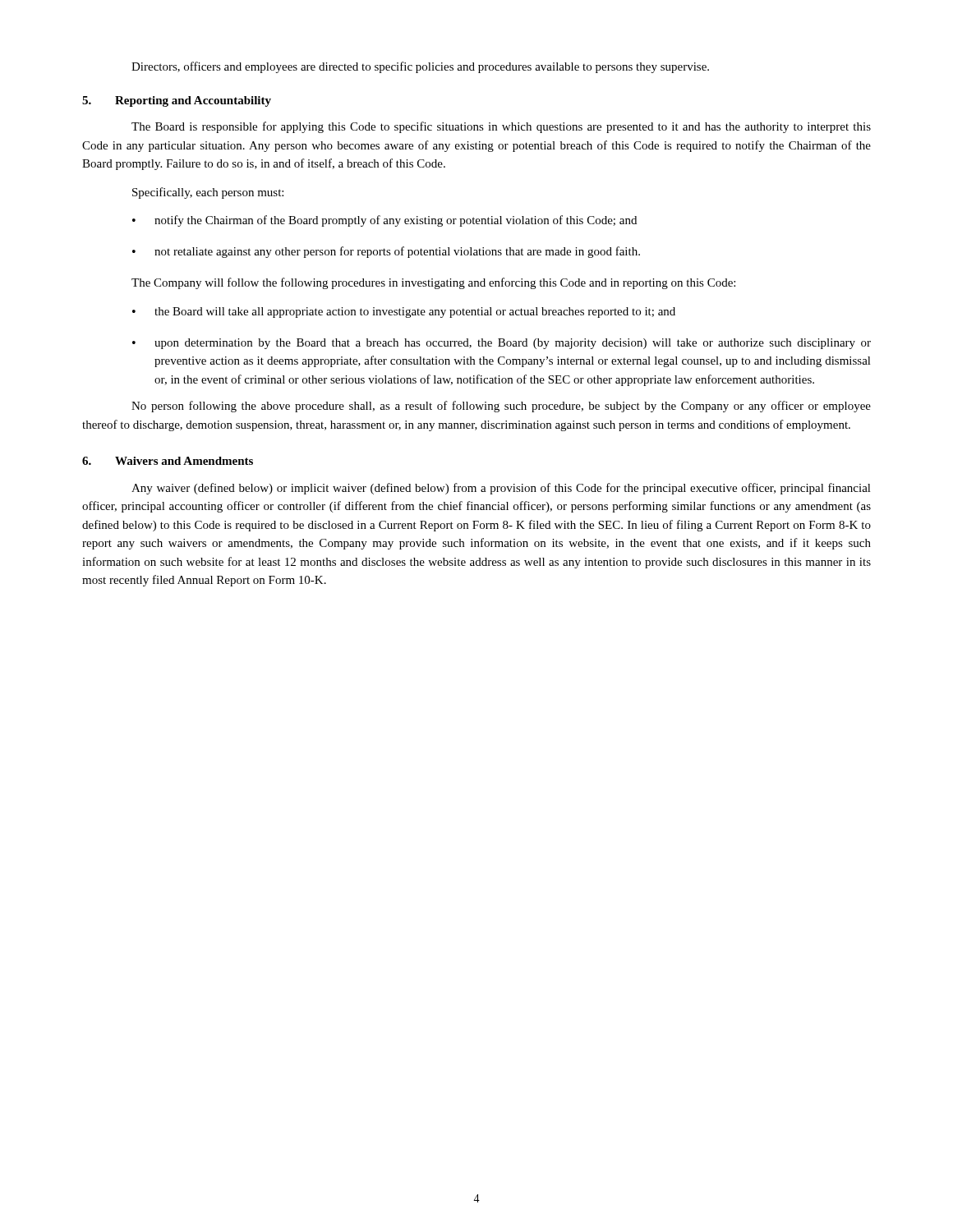Click on the region starting "Specifically, each person must:"
This screenshot has width=953, height=1232.
pos(208,193)
